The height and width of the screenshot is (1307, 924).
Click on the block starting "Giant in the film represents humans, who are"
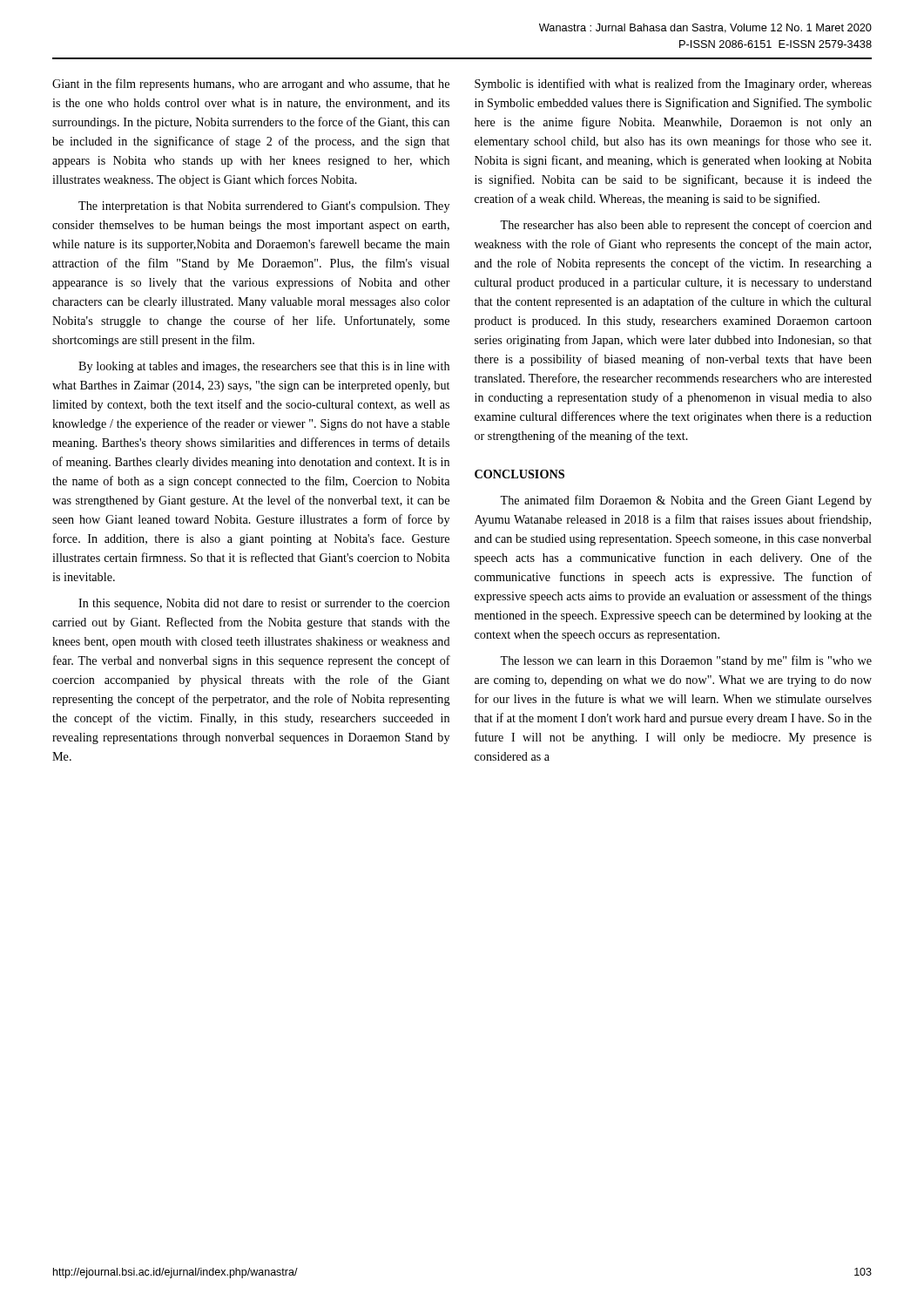point(251,132)
